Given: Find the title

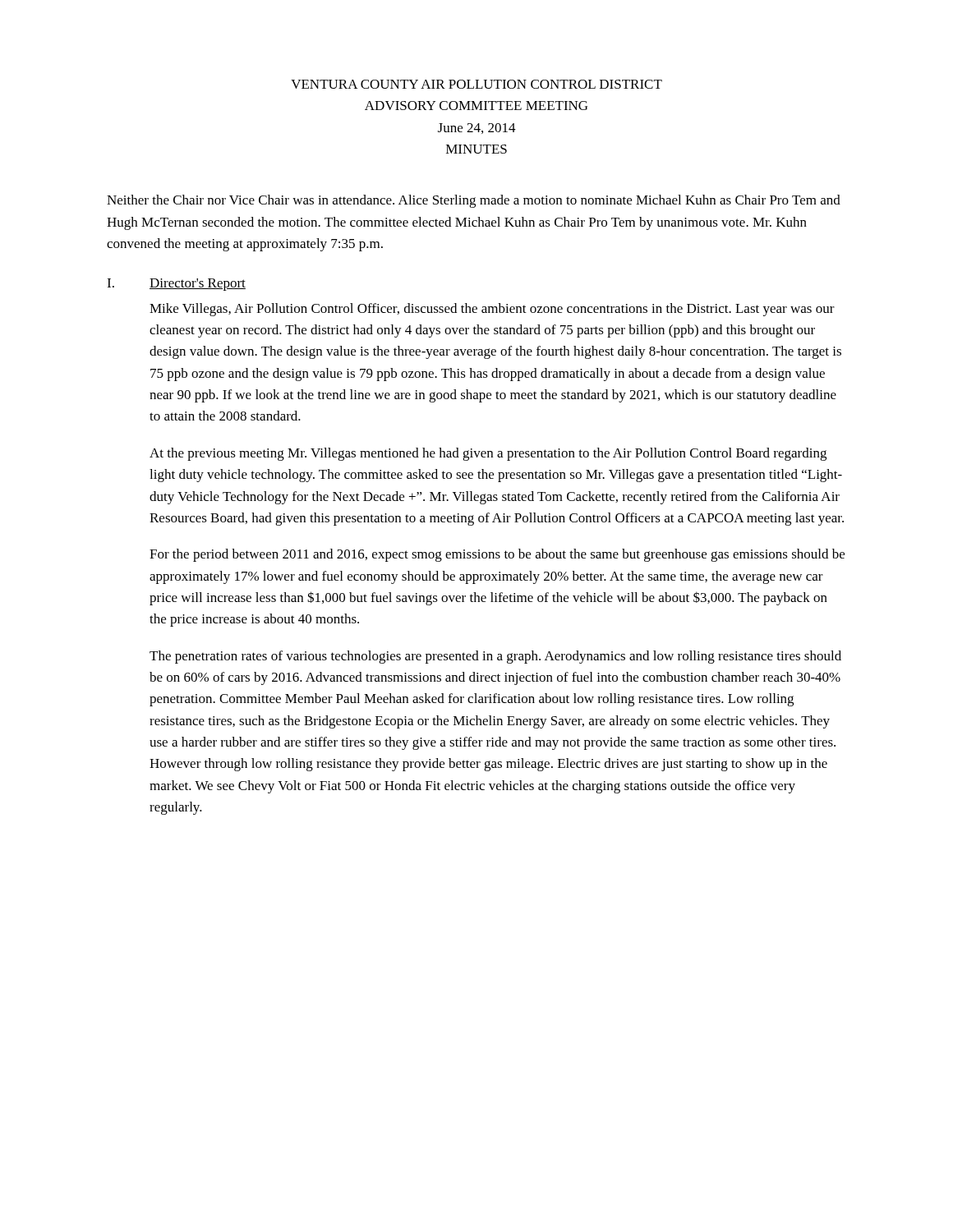Looking at the screenshot, I should (476, 117).
